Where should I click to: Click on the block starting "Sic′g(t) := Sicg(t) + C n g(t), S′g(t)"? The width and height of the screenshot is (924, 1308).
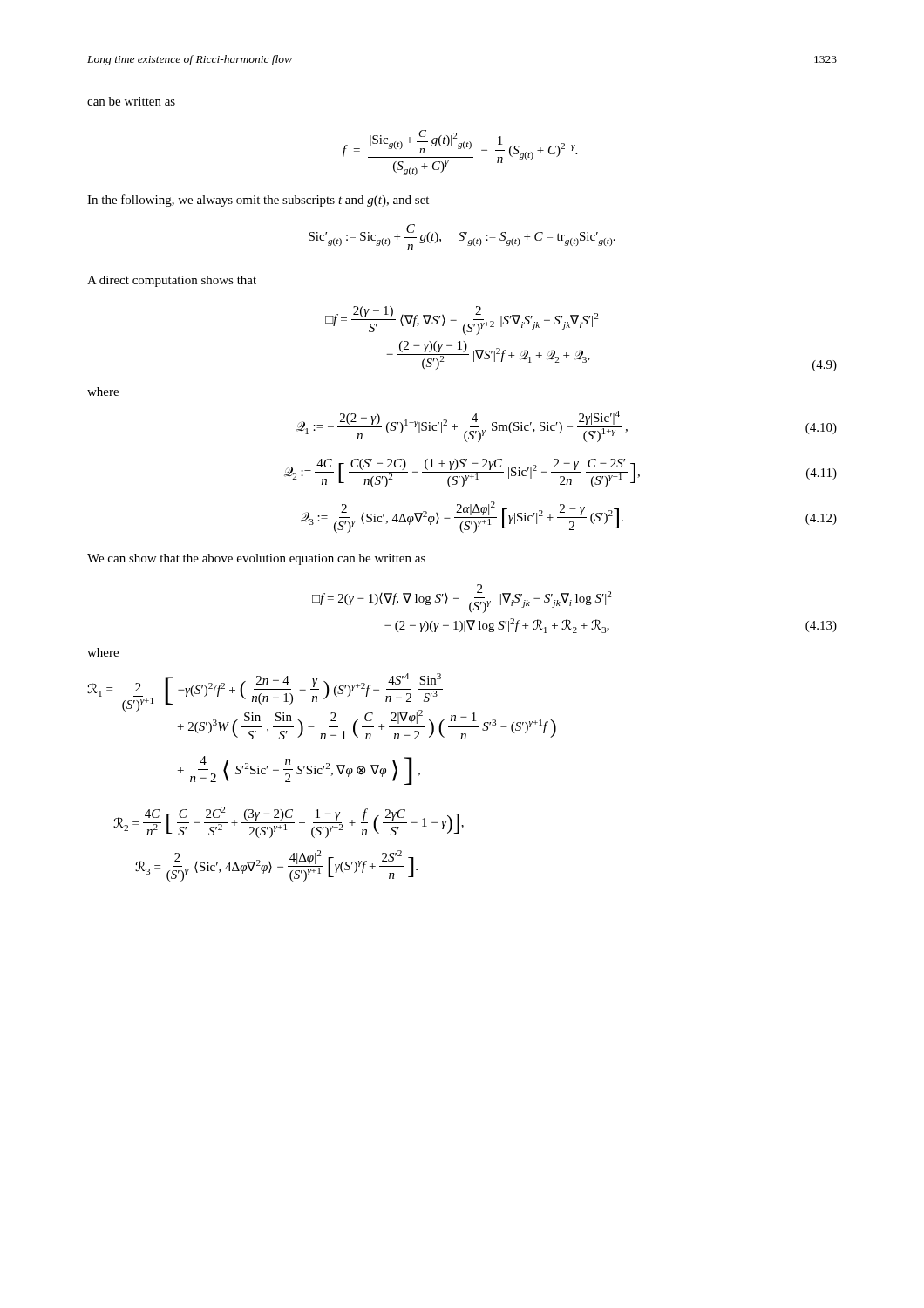click(x=462, y=238)
